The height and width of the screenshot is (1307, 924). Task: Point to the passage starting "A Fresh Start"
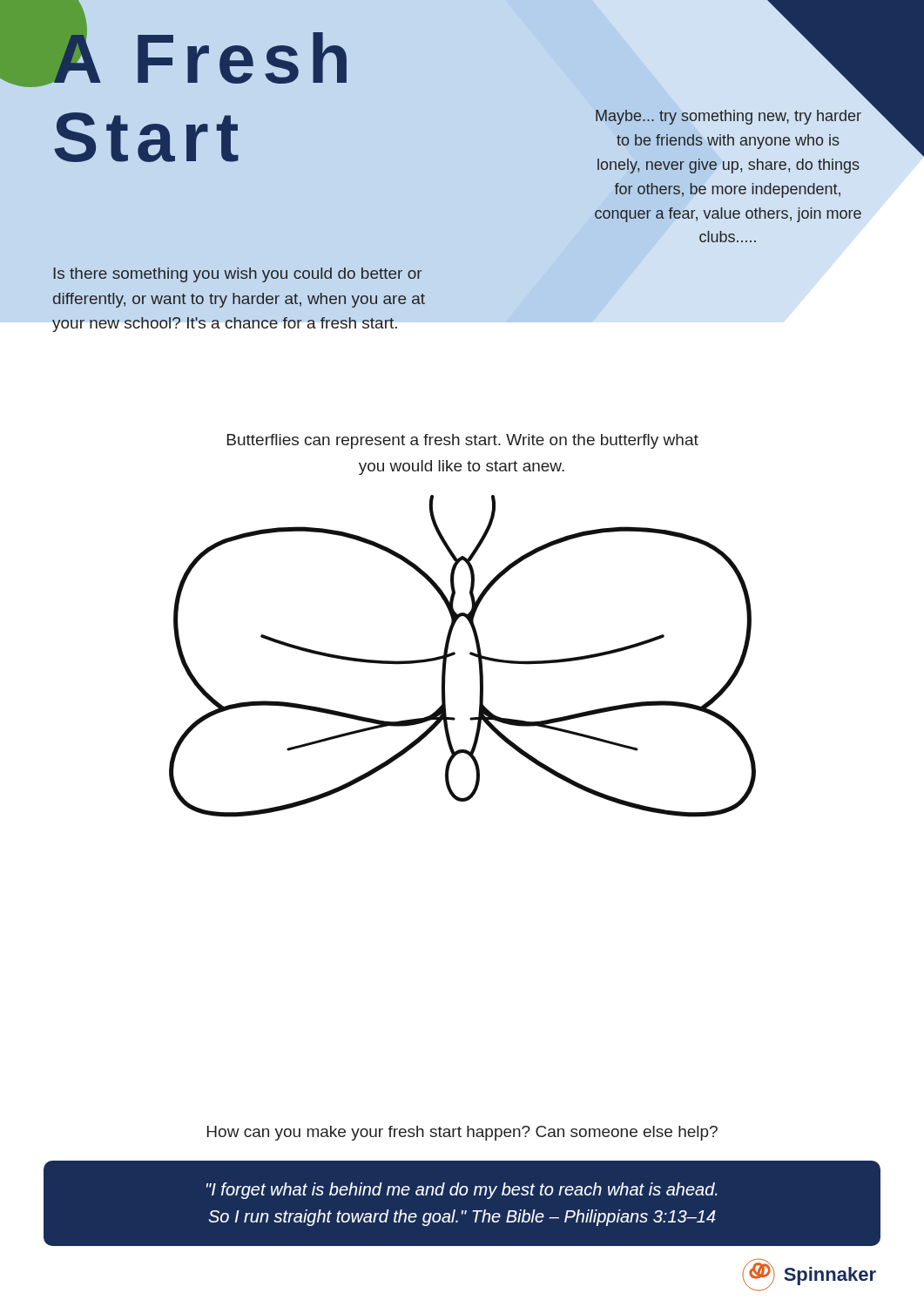(205, 98)
